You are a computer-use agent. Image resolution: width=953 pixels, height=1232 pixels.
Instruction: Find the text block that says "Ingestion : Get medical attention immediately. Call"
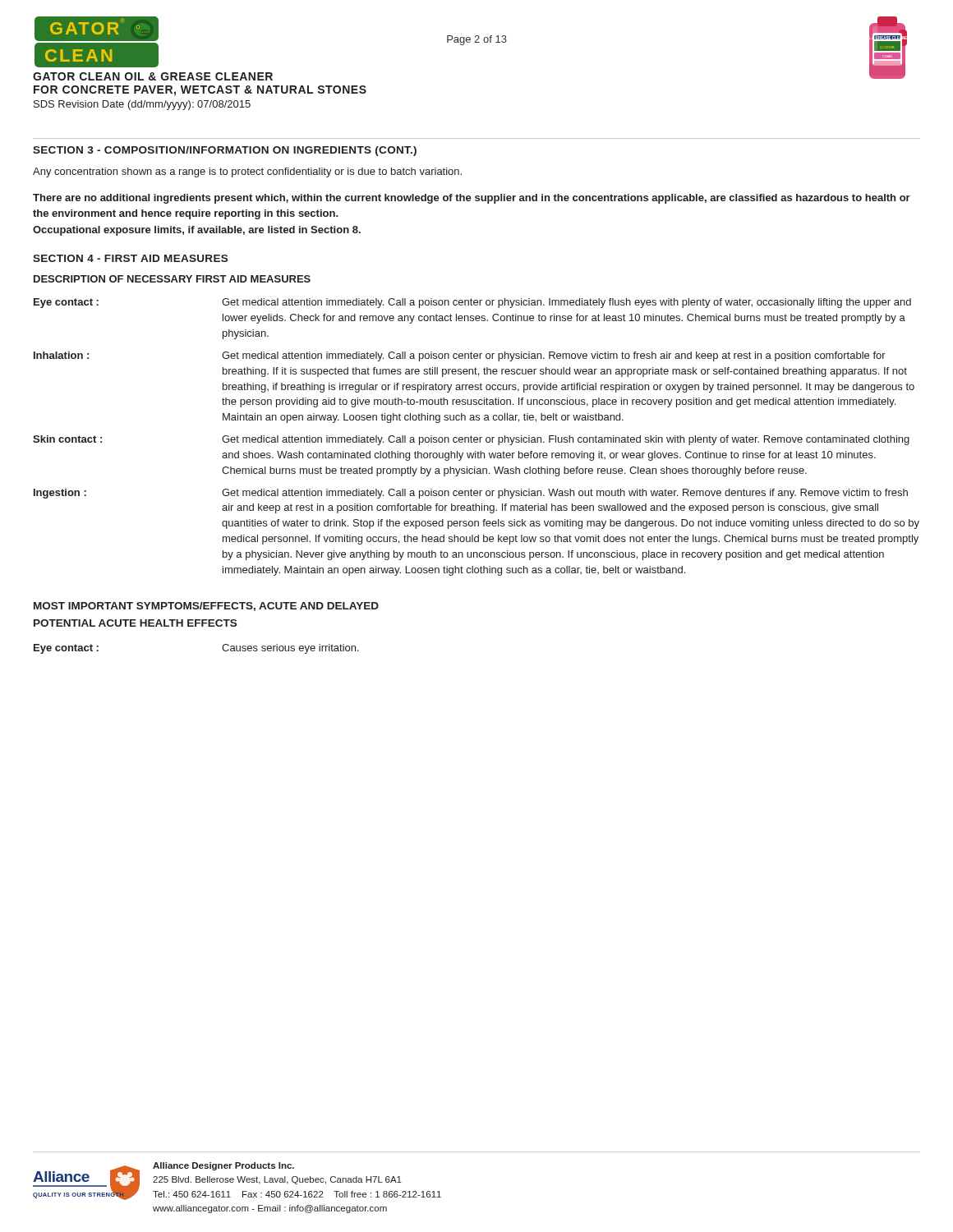[476, 532]
